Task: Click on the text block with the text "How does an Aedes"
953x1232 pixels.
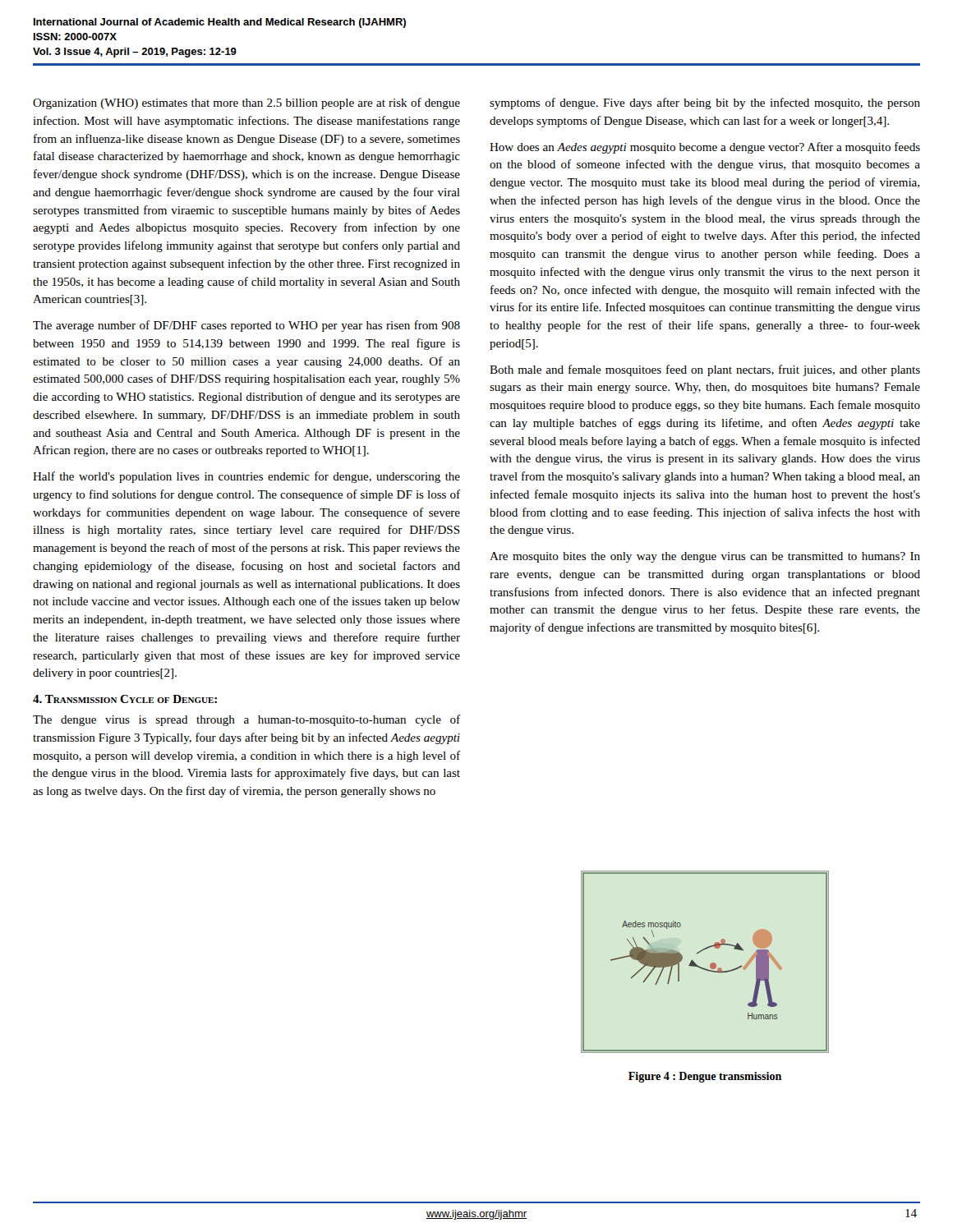Action: 705,246
